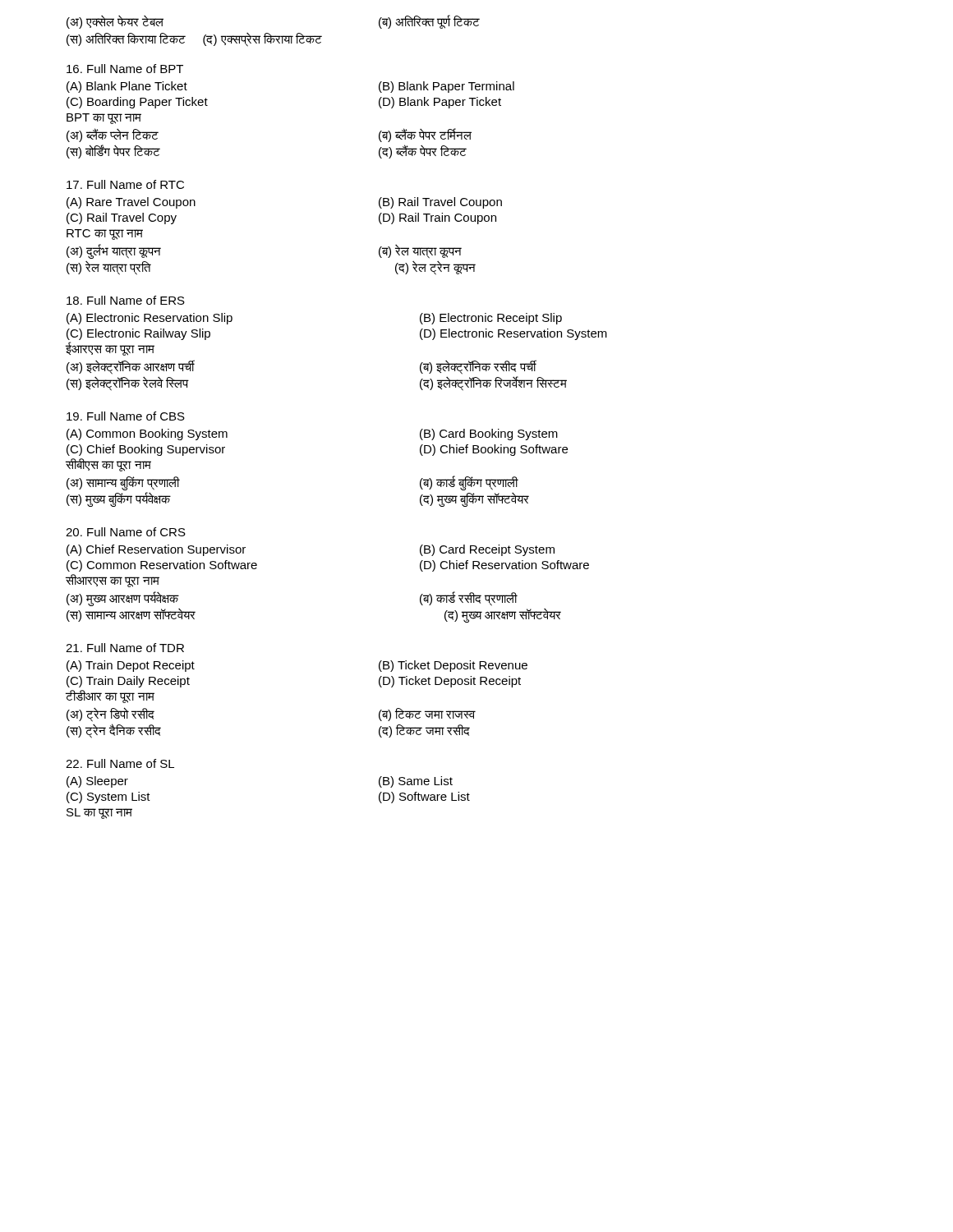
Task: Locate the block of text that opens with "(अ) मुख्य आरक्षण पर्यवेक्षक"
Action: tap(124, 598)
